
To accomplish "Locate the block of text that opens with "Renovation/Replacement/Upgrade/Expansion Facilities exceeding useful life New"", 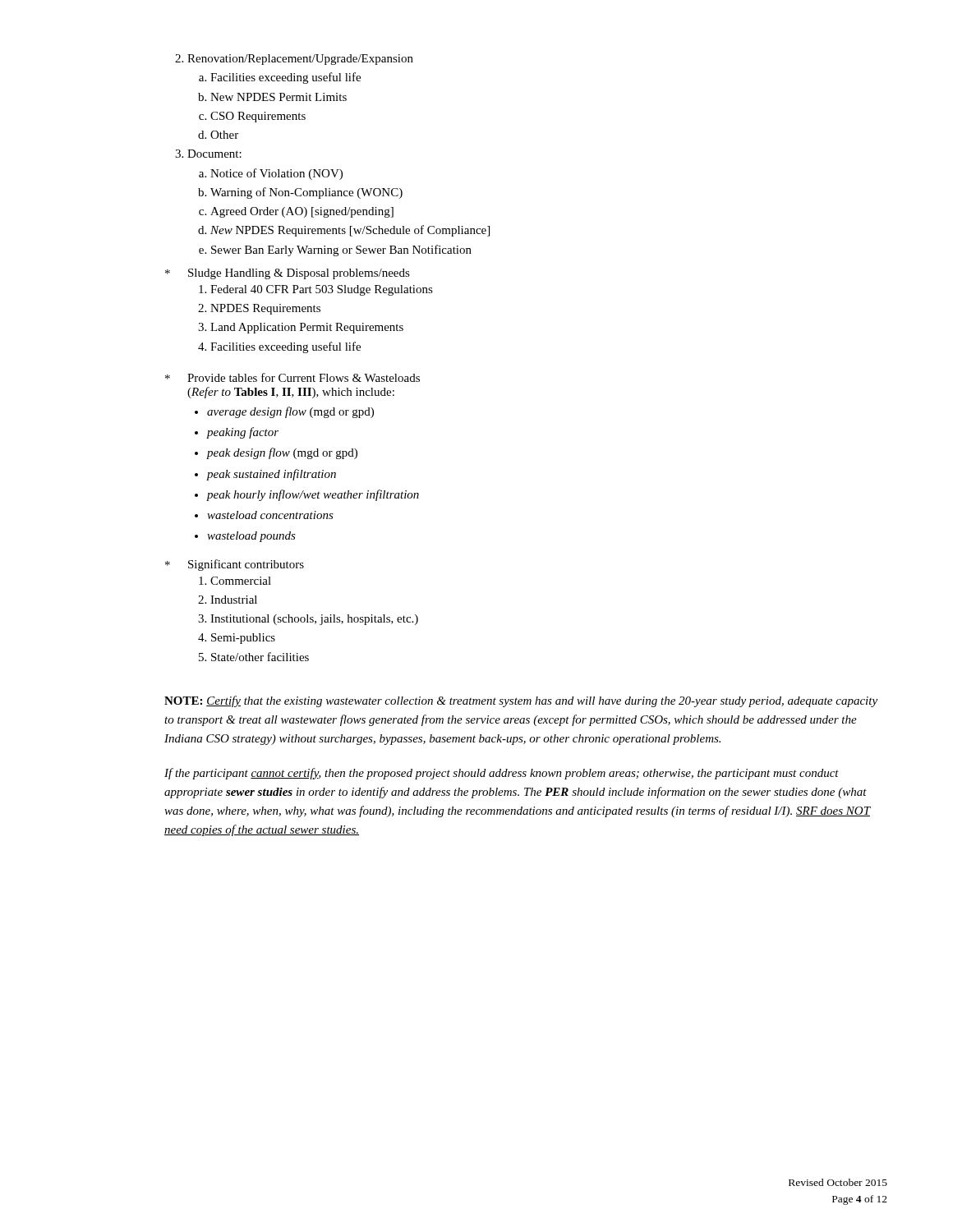I will click(x=294, y=60).
